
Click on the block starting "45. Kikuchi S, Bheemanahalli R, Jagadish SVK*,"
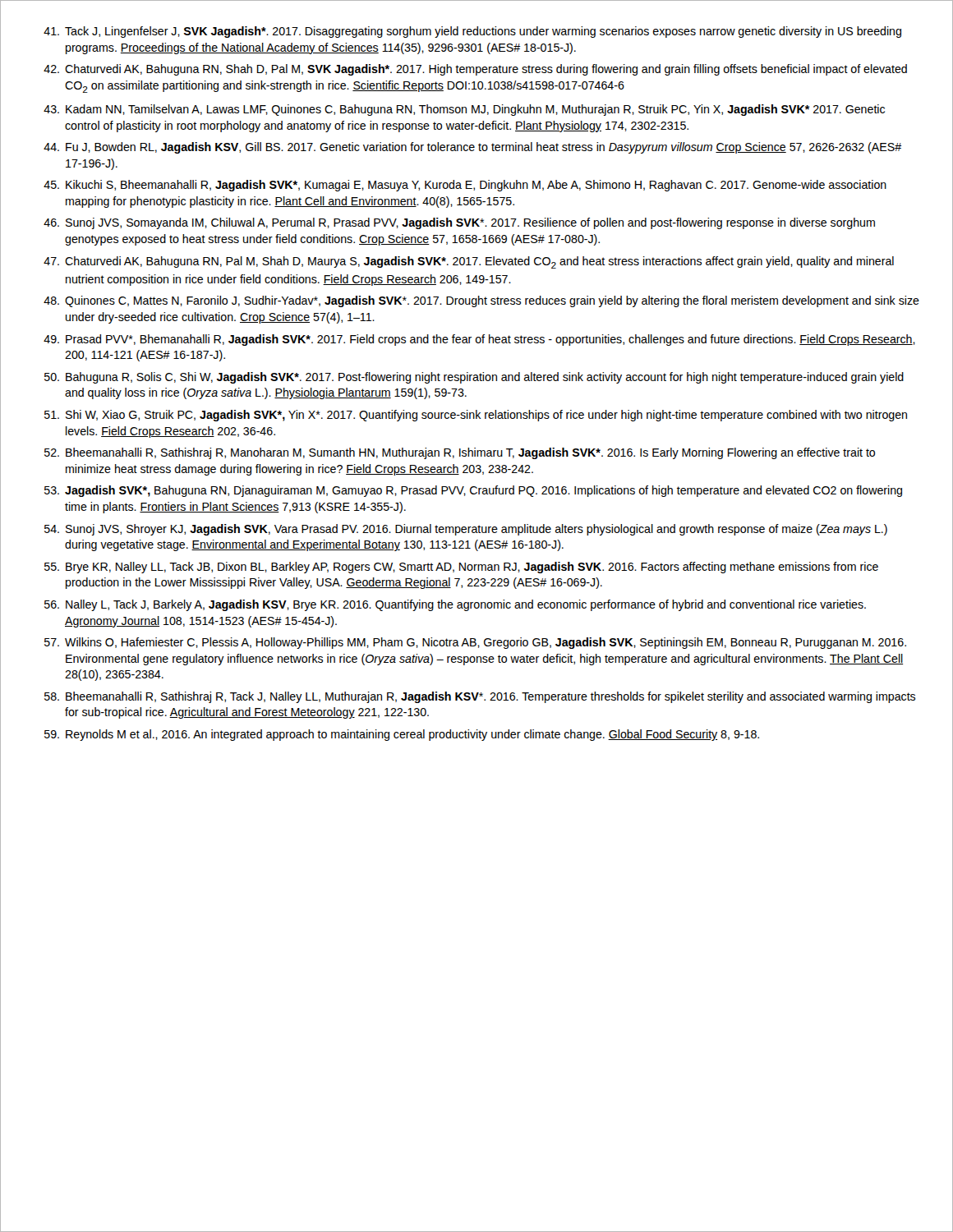click(476, 194)
